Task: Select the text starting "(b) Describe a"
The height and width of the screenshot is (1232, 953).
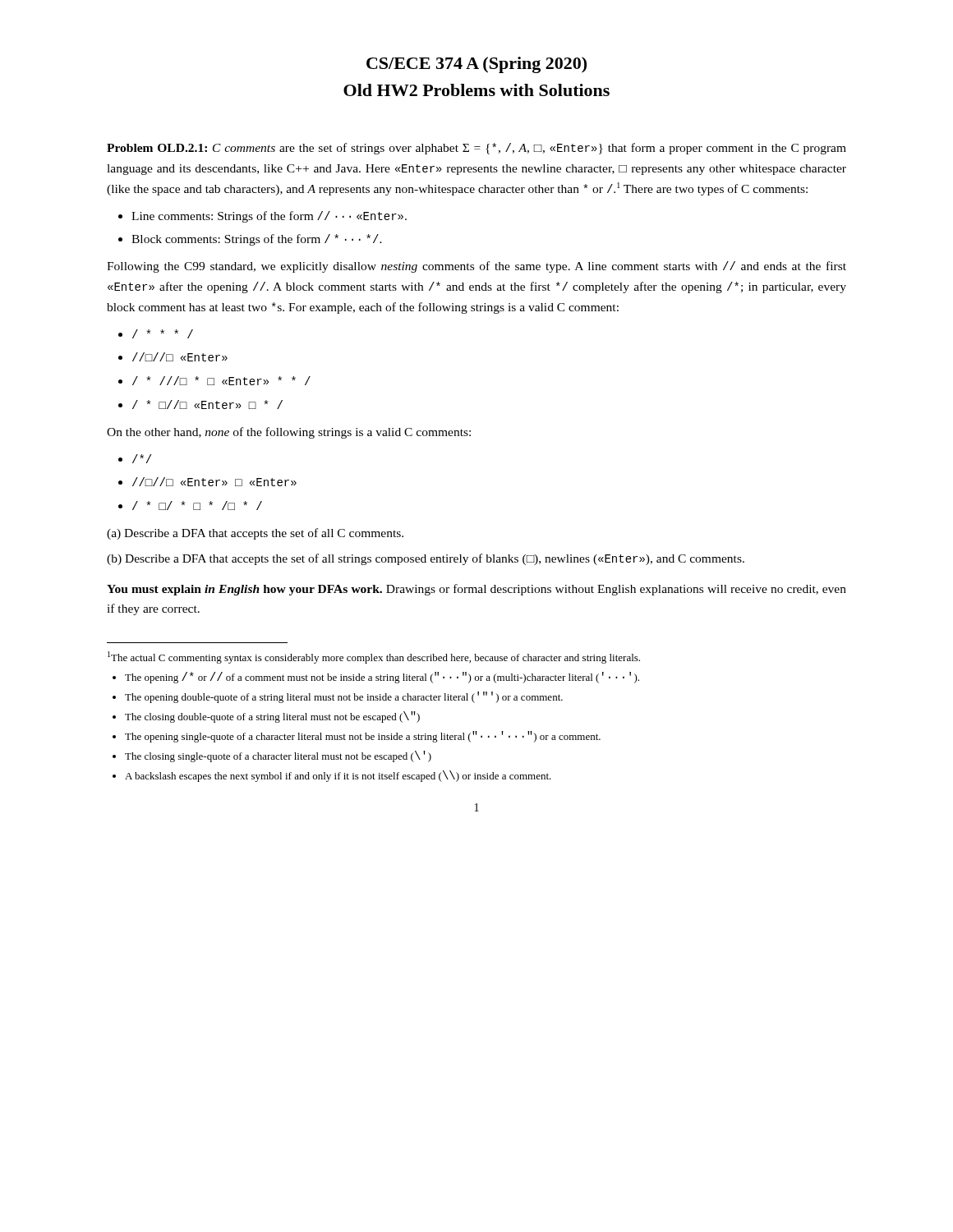Action: [x=426, y=558]
